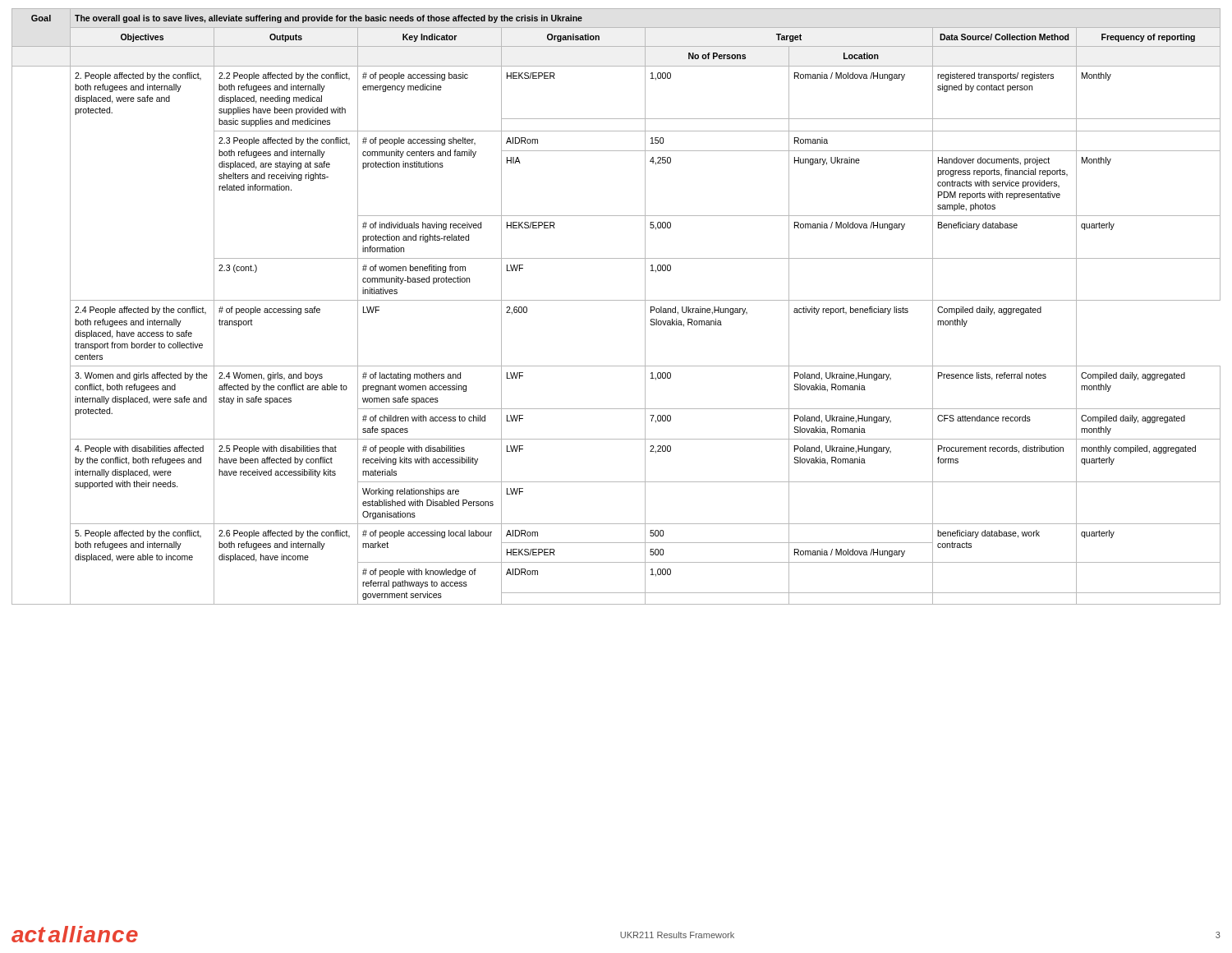The width and height of the screenshot is (1232, 953).
Task: Locate the table with the text "Working relationships are established with"
Action: click(x=616, y=306)
